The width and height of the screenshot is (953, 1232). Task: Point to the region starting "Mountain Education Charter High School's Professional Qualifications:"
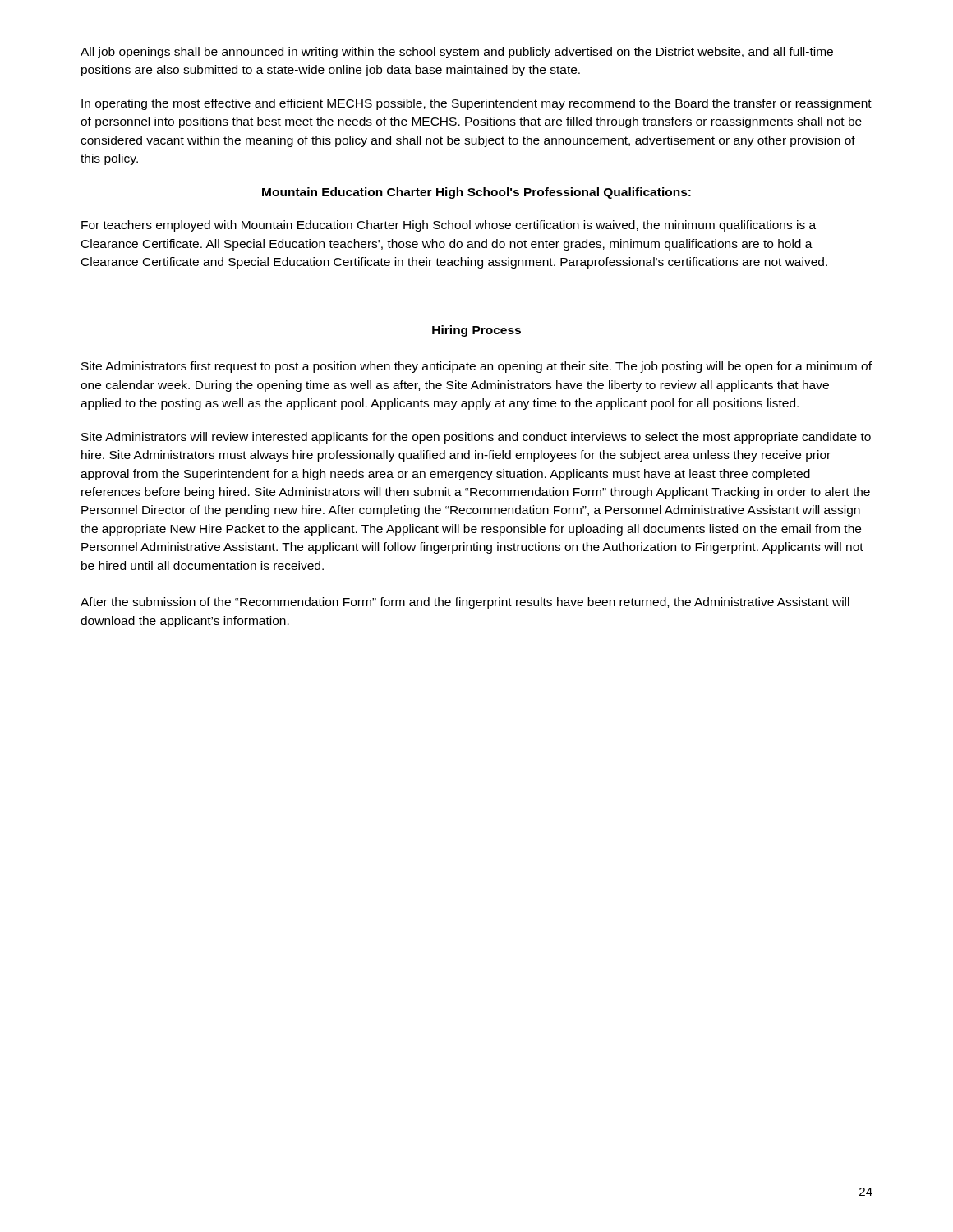coord(476,192)
